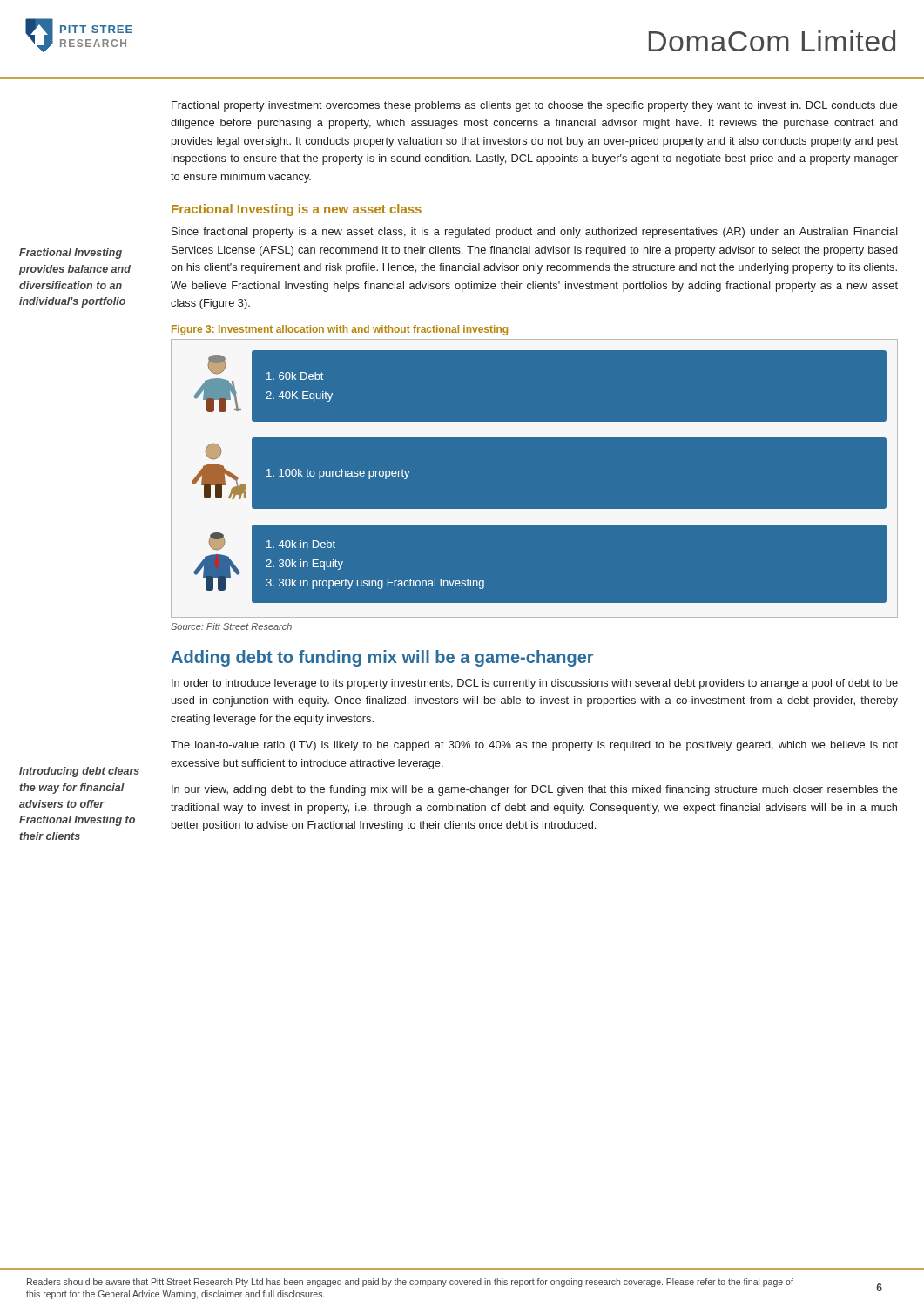Viewport: 924px width, 1307px height.
Task: Locate the text block starting "Source: Pitt Street"
Action: (231, 626)
